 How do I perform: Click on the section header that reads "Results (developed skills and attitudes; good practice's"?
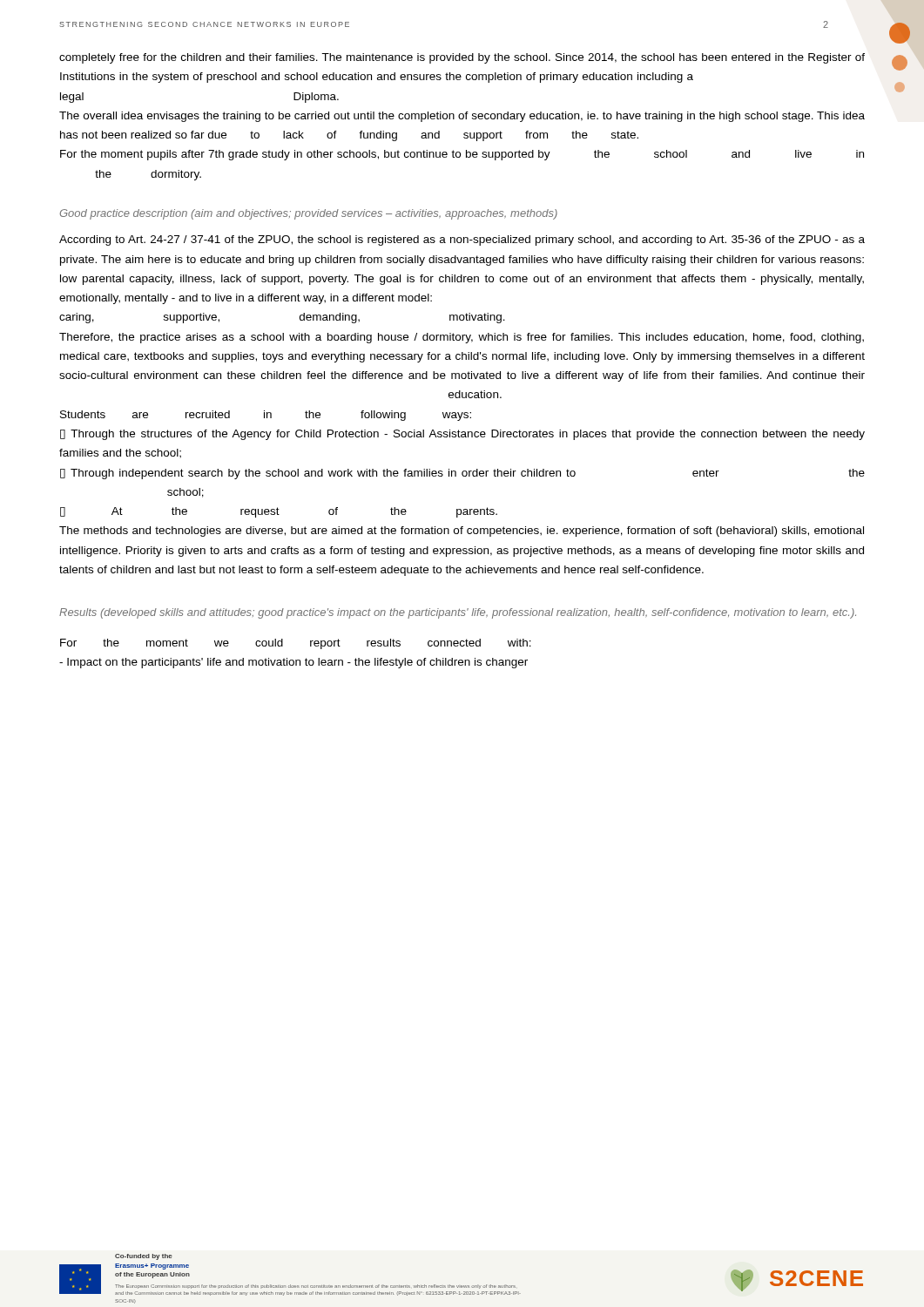pos(458,612)
